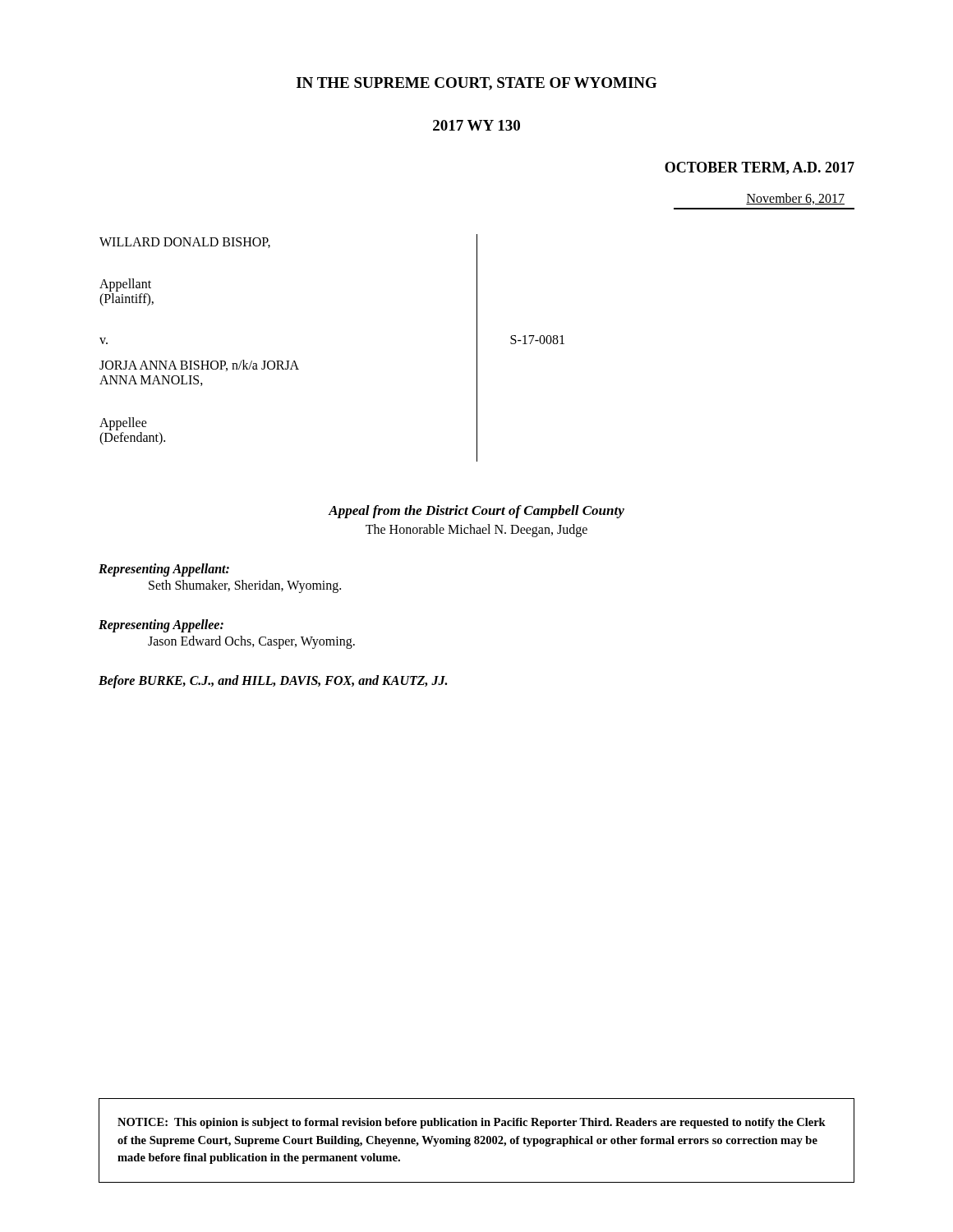Find "November 6, 2017" on this page
This screenshot has width=953, height=1232.
point(795,198)
